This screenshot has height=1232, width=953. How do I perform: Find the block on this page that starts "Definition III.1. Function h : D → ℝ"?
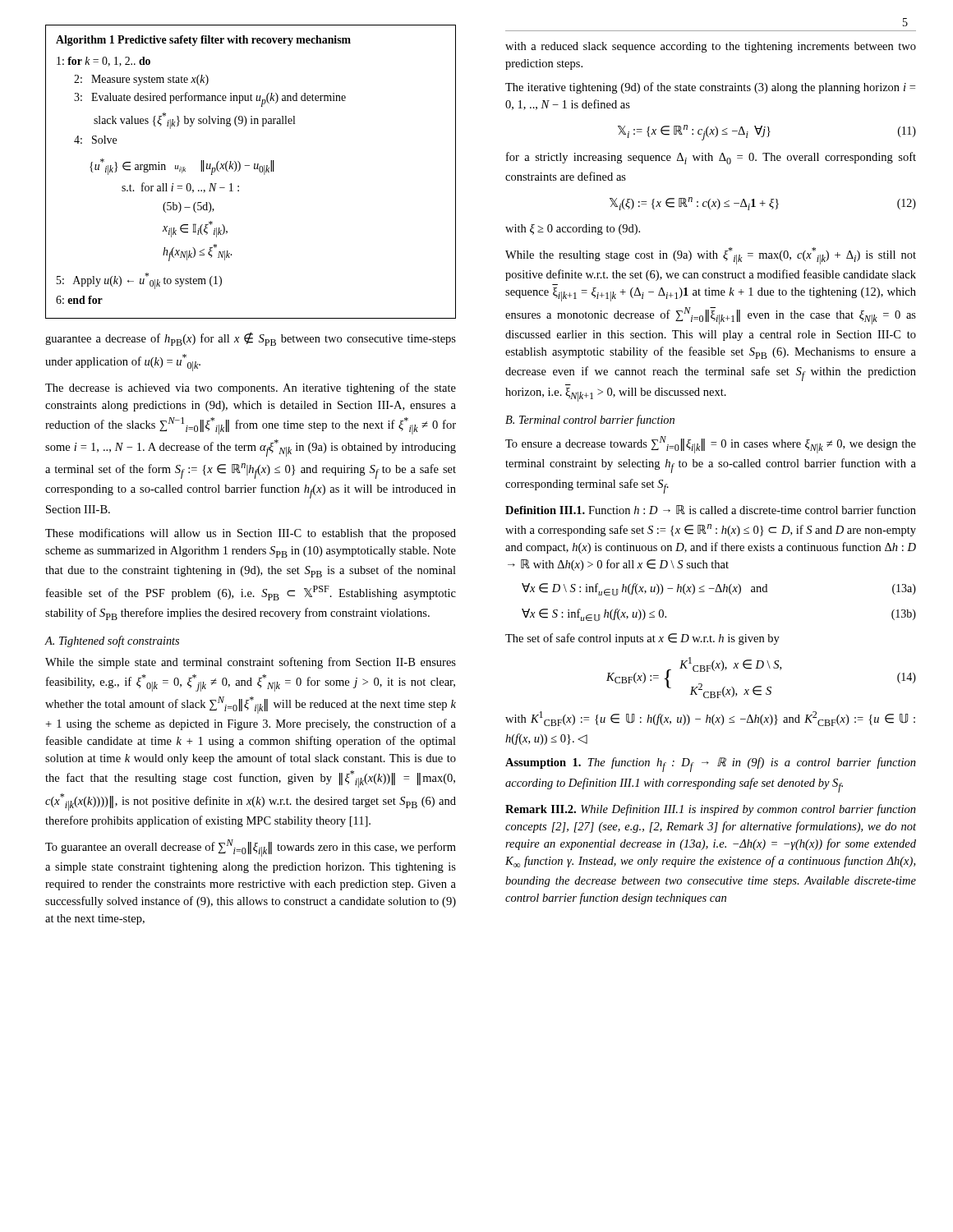pos(711,537)
